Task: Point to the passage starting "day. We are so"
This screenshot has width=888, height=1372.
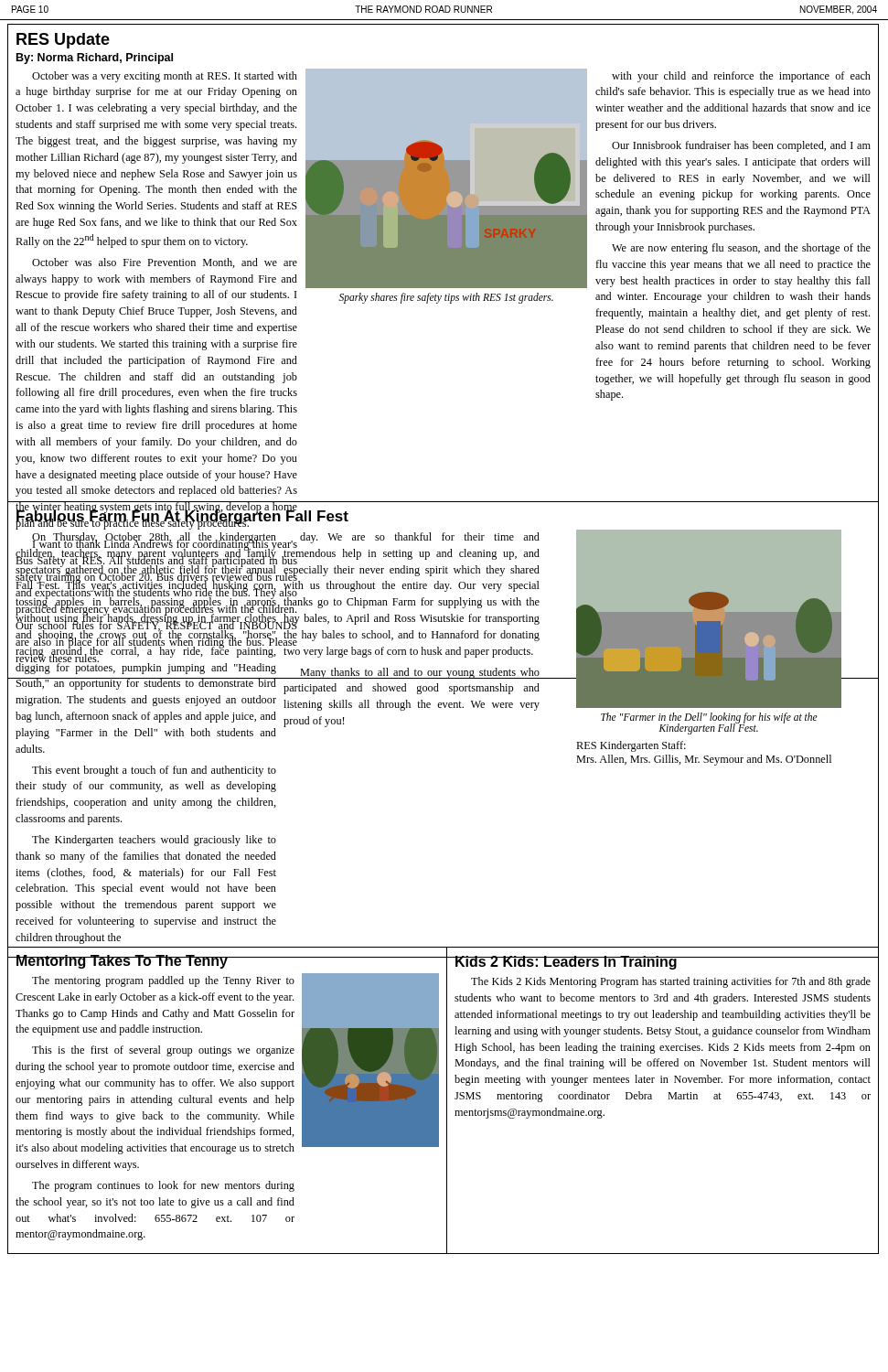Action: click(412, 630)
